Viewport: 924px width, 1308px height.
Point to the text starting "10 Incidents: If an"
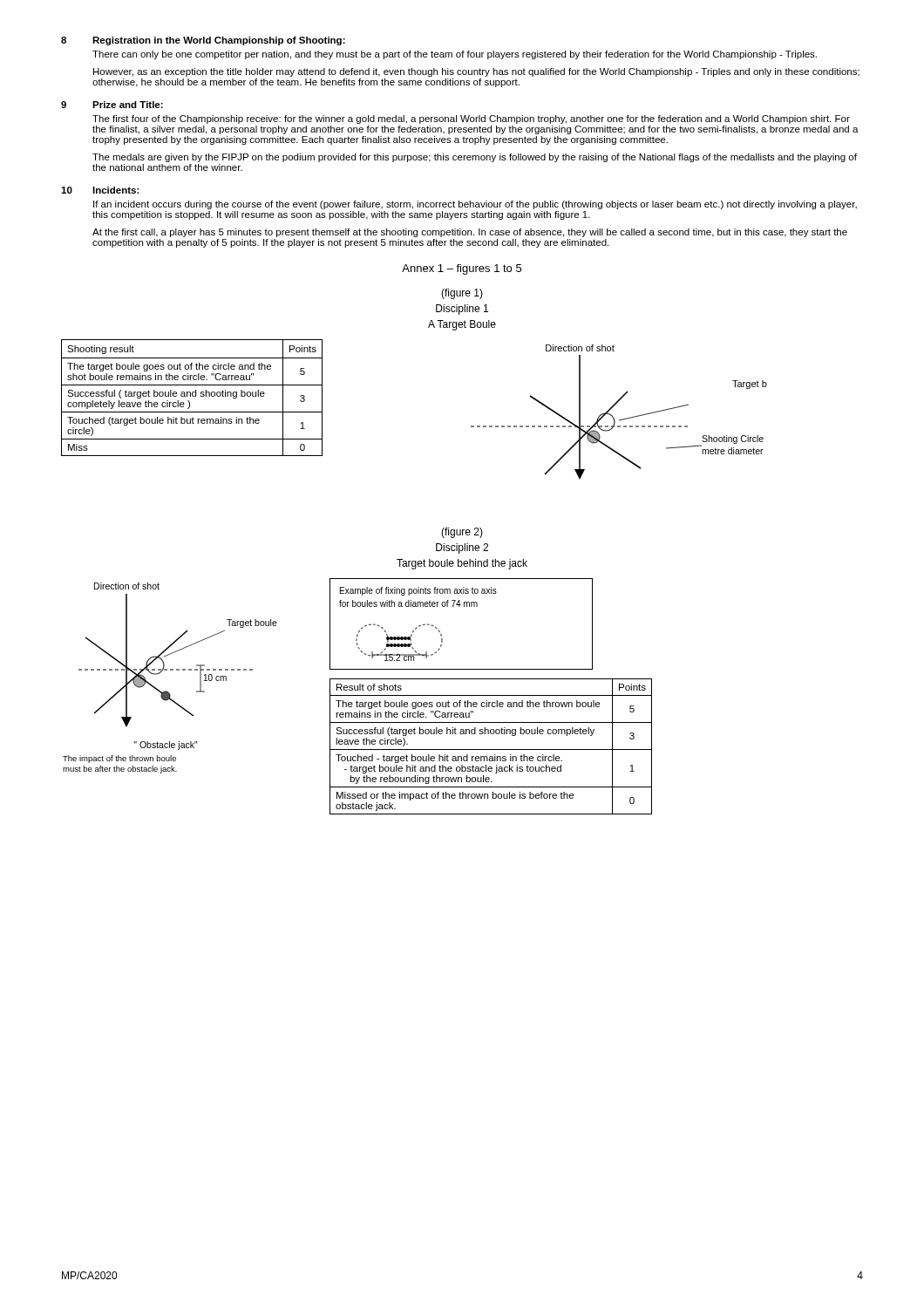tap(462, 216)
